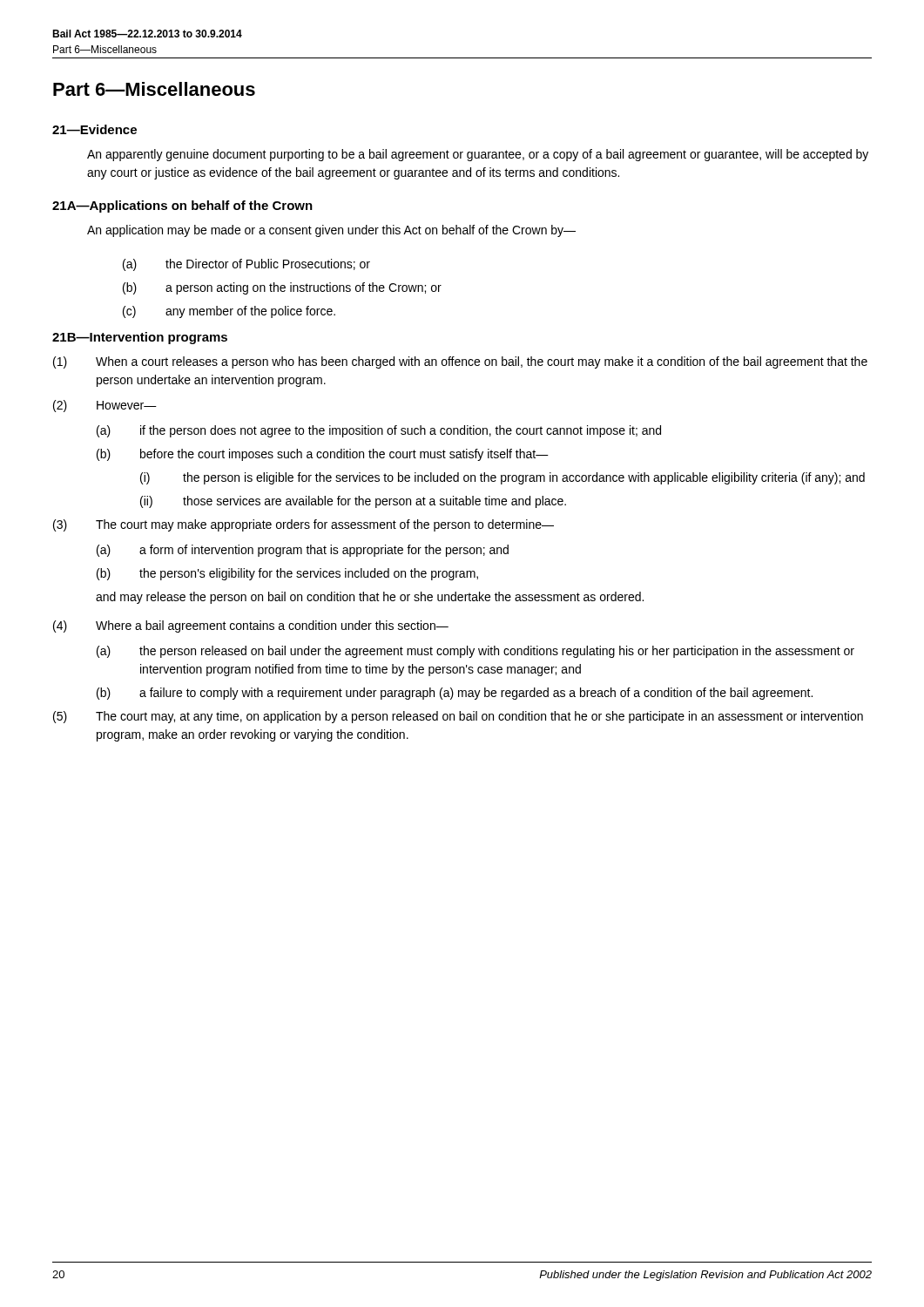Screen dimensions: 1307x924
Task: Point to the region starting "An apparently genuine document purporting to be a"
Action: point(479,164)
